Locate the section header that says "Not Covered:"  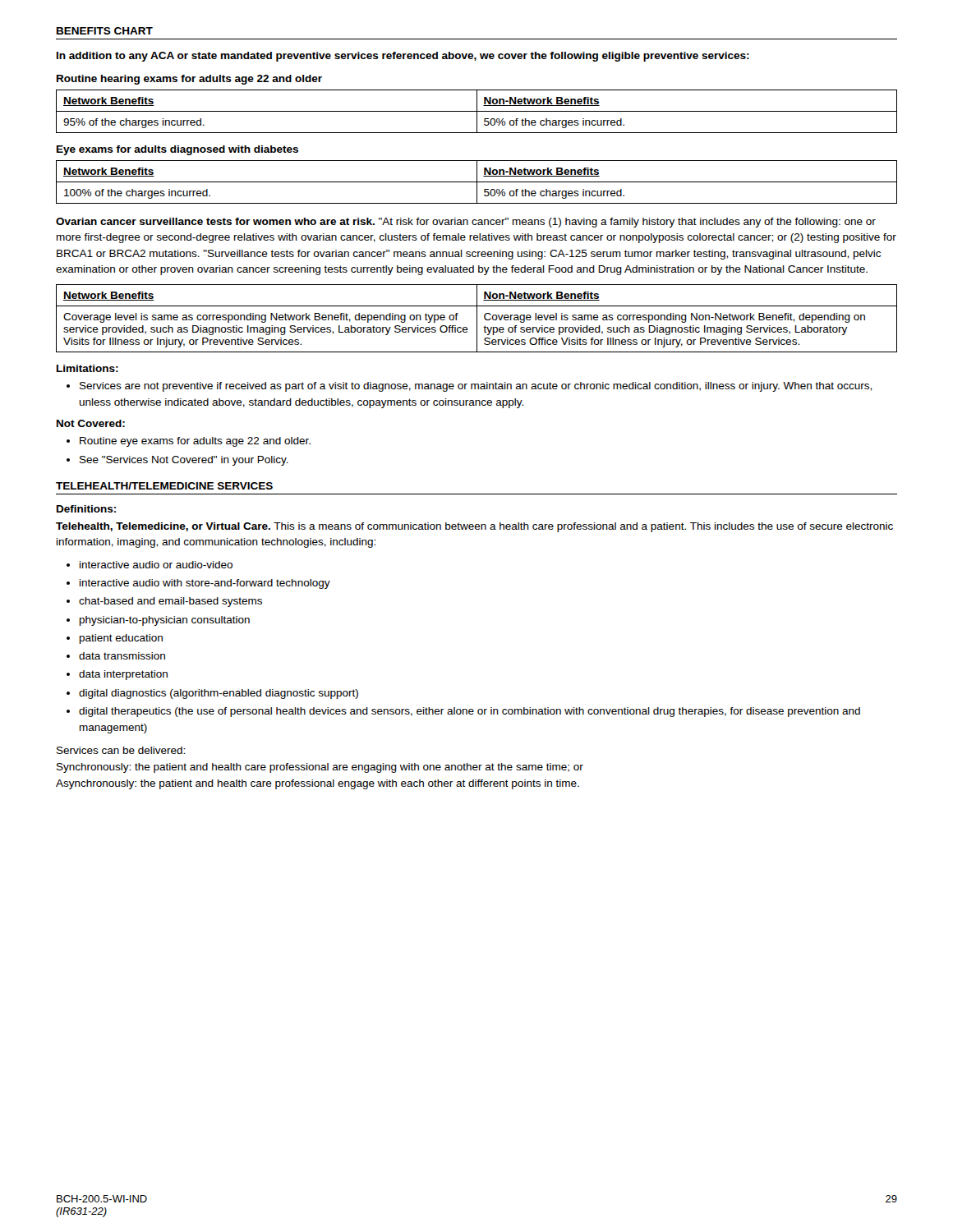91,424
